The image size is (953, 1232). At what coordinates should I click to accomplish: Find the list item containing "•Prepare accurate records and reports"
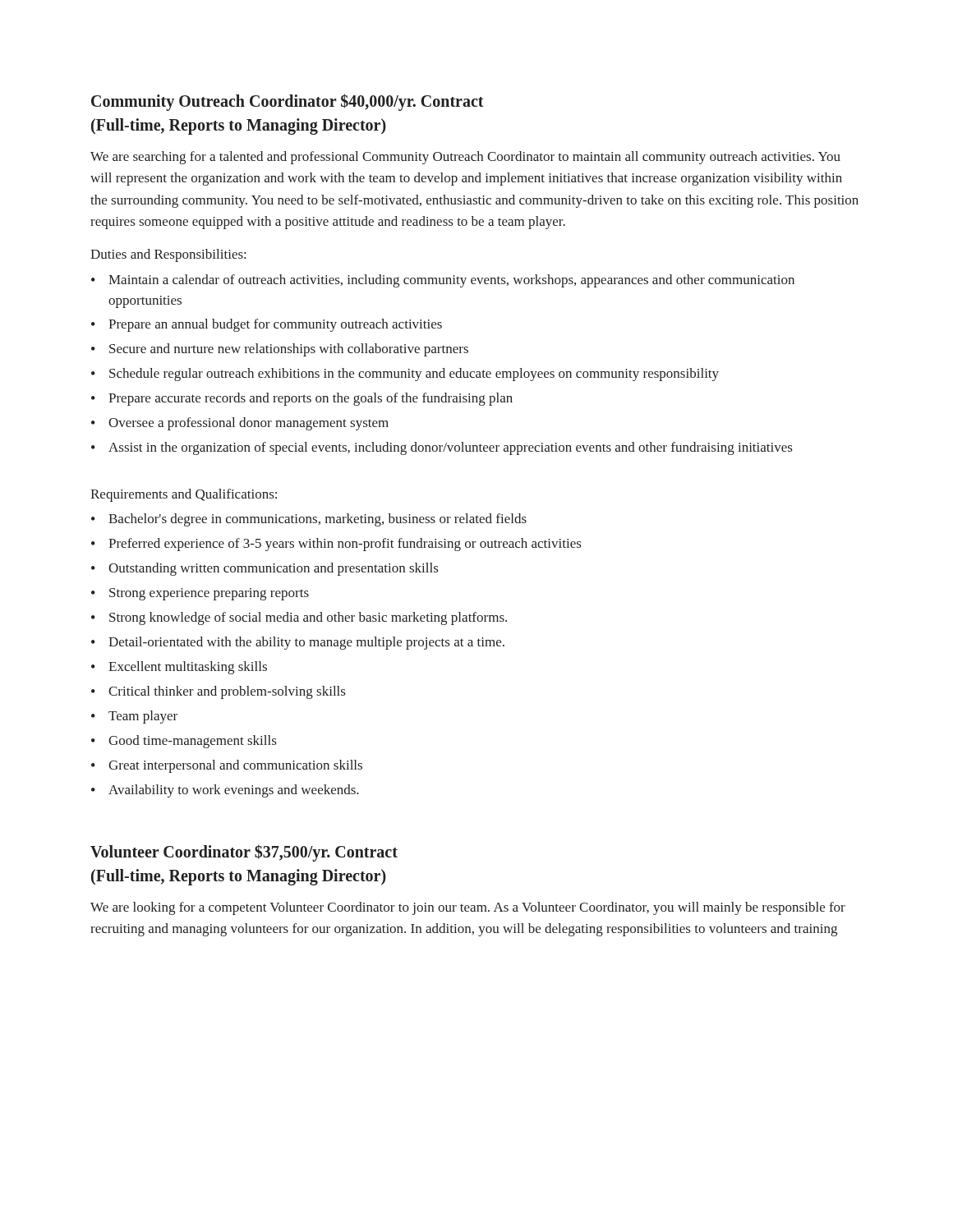pyautogui.click(x=302, y=399)
